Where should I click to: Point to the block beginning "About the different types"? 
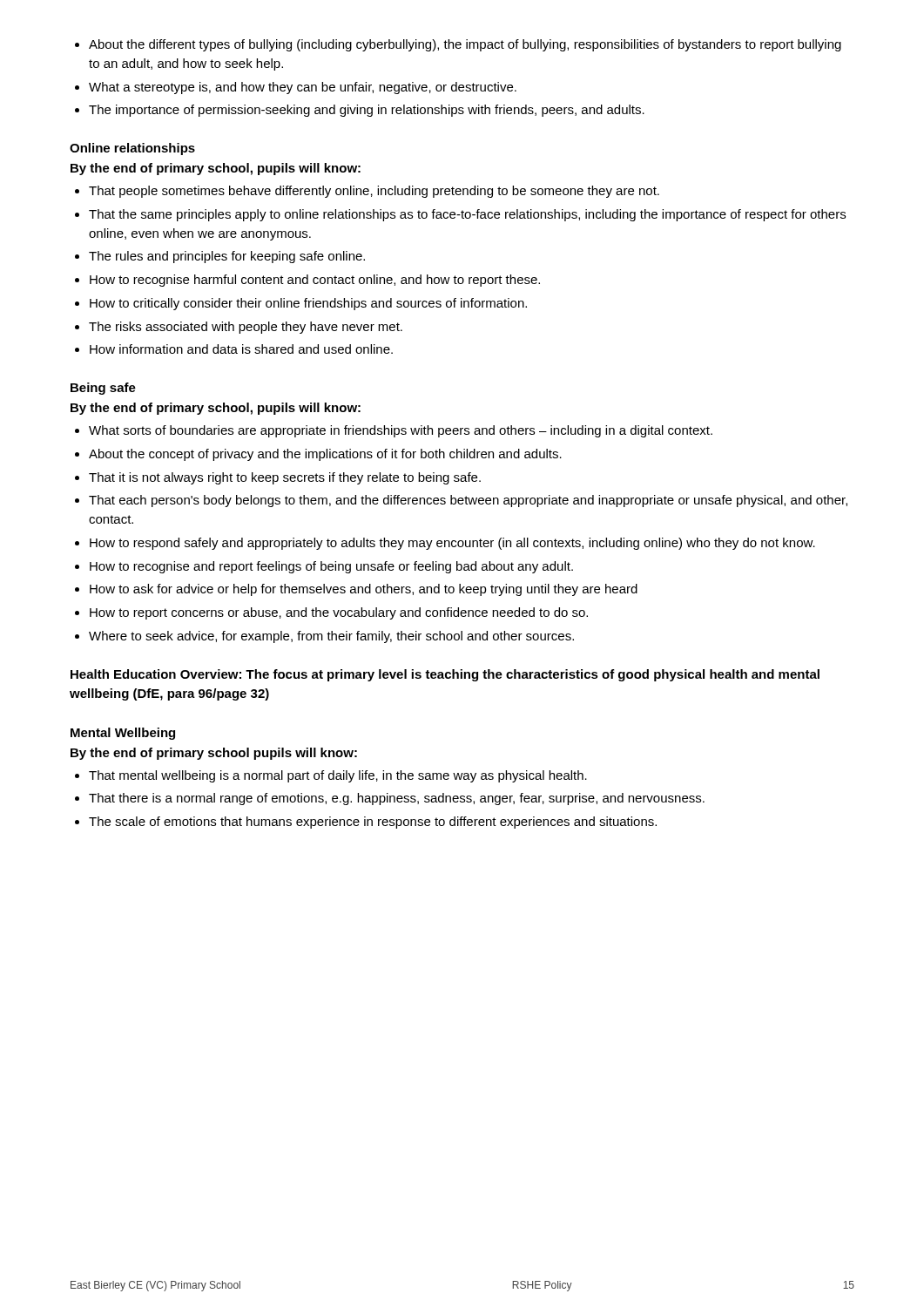(x=465, y=53)
